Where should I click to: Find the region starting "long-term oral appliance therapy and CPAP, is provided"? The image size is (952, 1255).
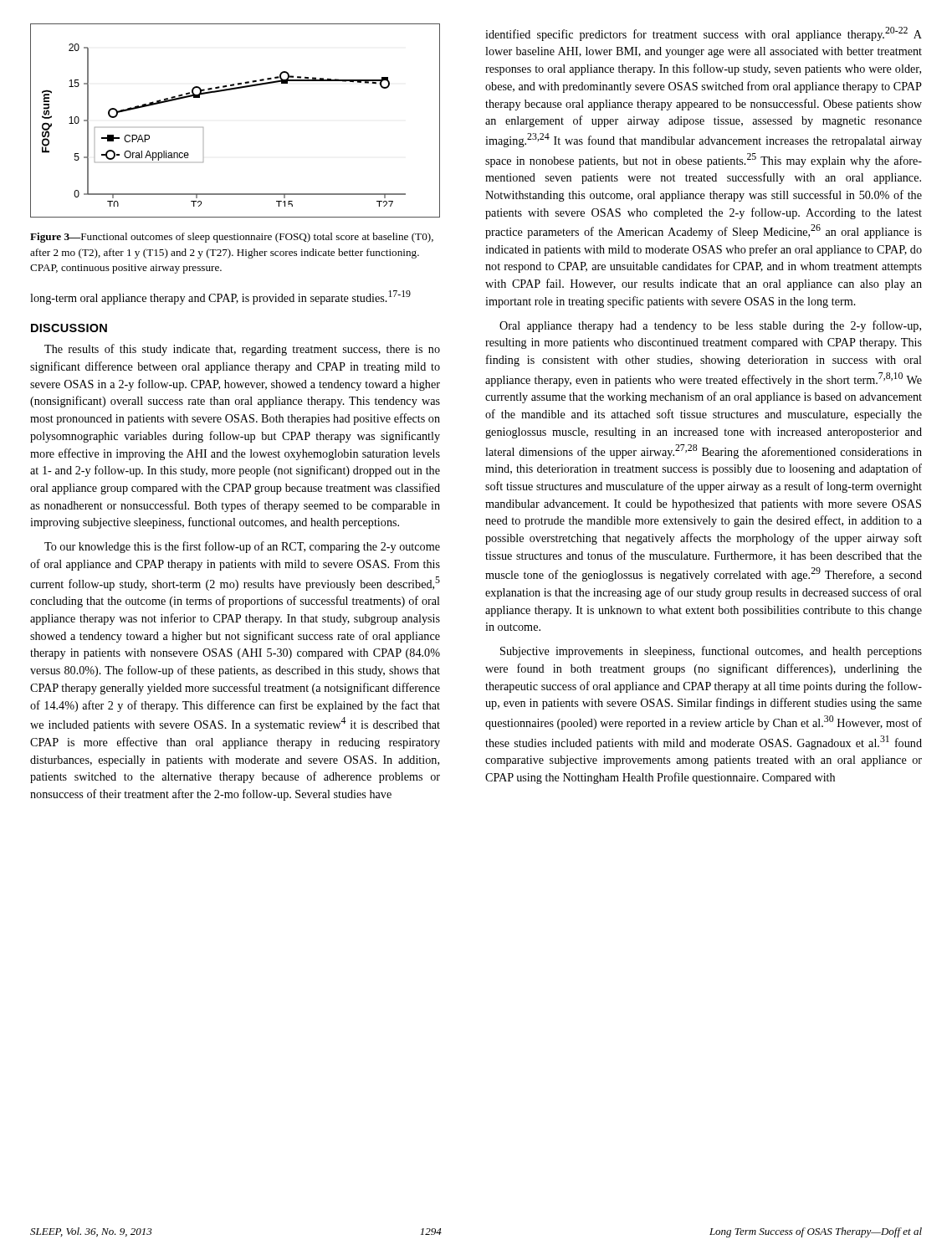235,296
